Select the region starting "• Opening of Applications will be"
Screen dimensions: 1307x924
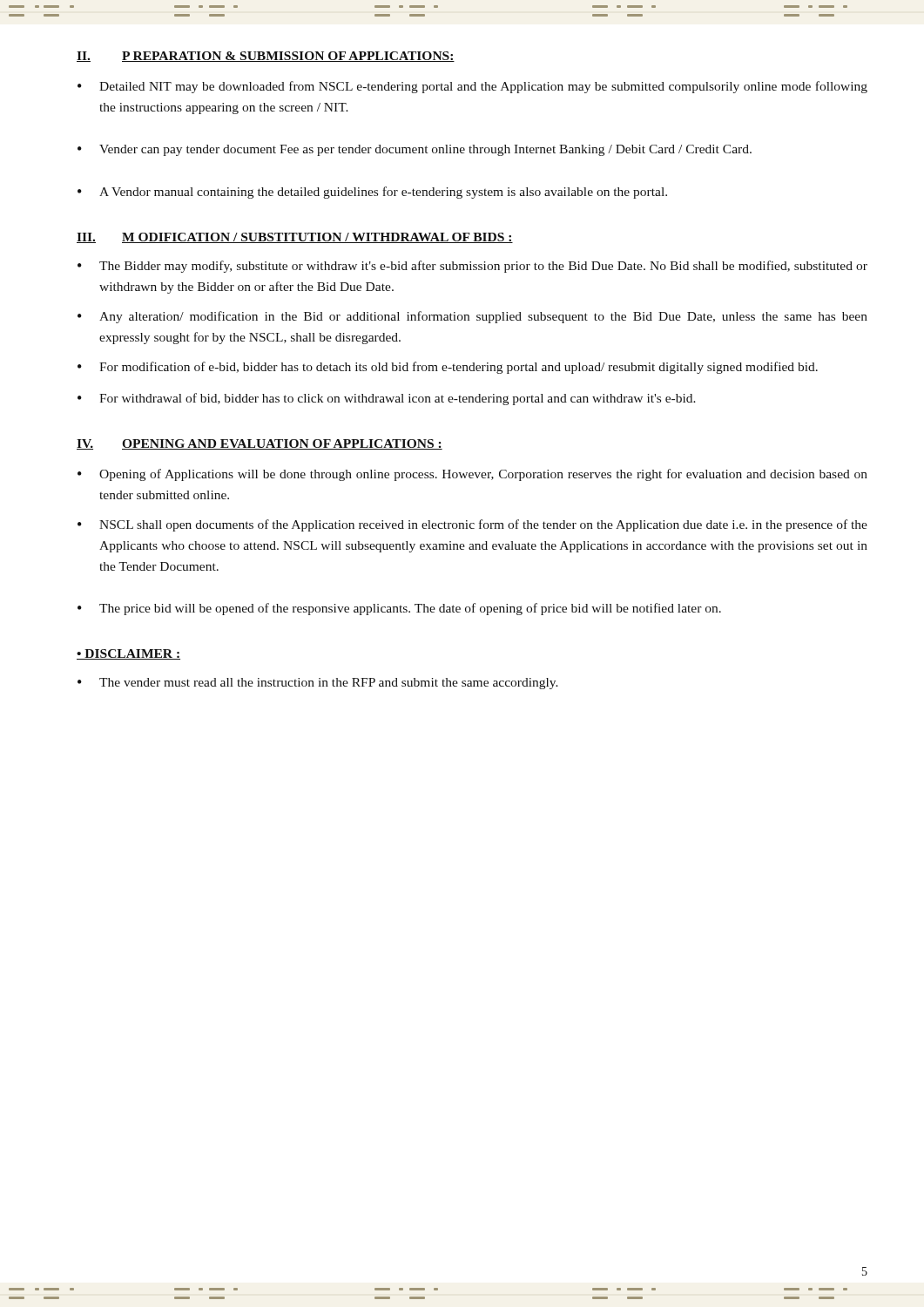tap(472, 484)
